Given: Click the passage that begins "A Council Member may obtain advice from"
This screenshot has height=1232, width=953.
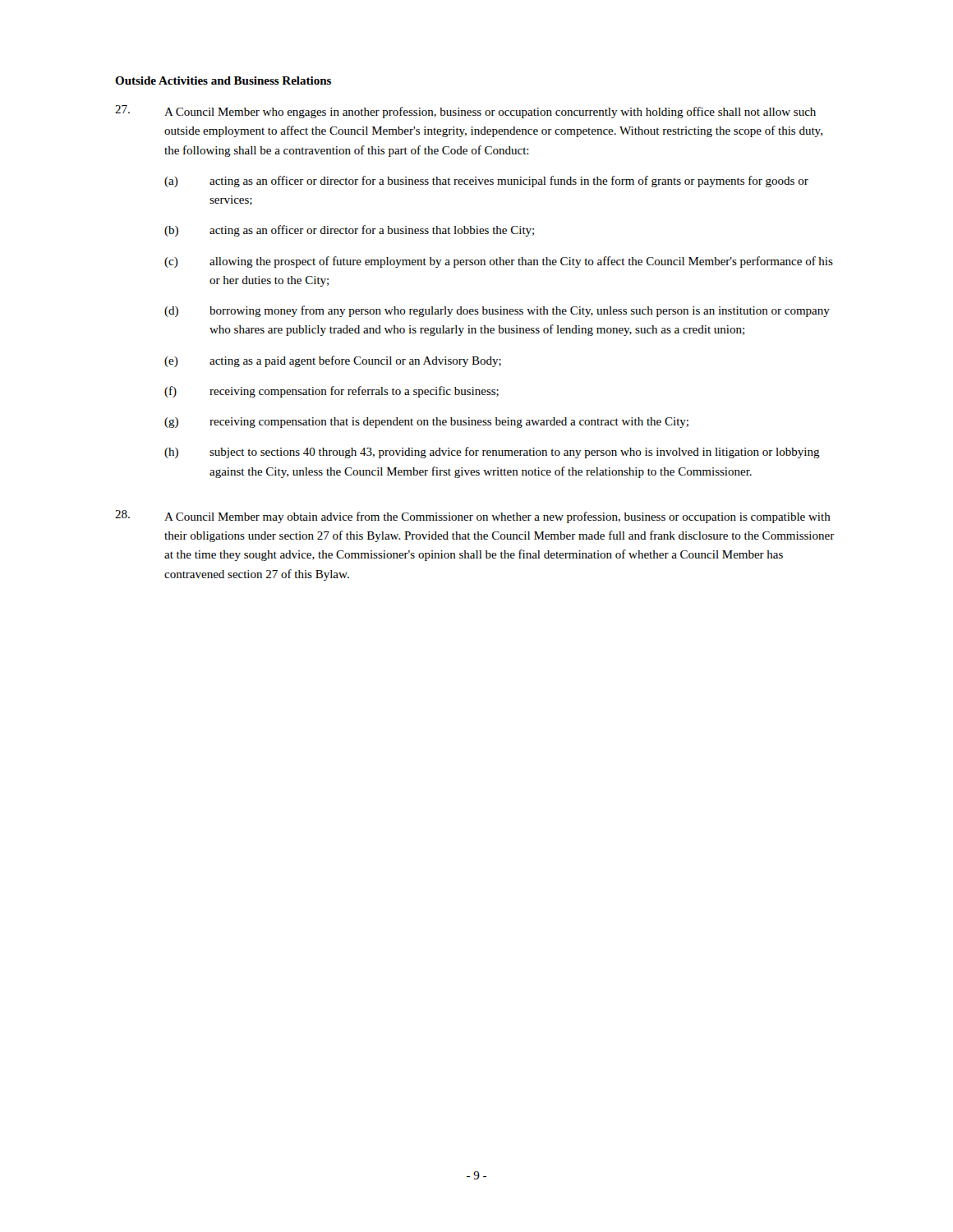Looking at the screenshot, I should coord(476,546).
